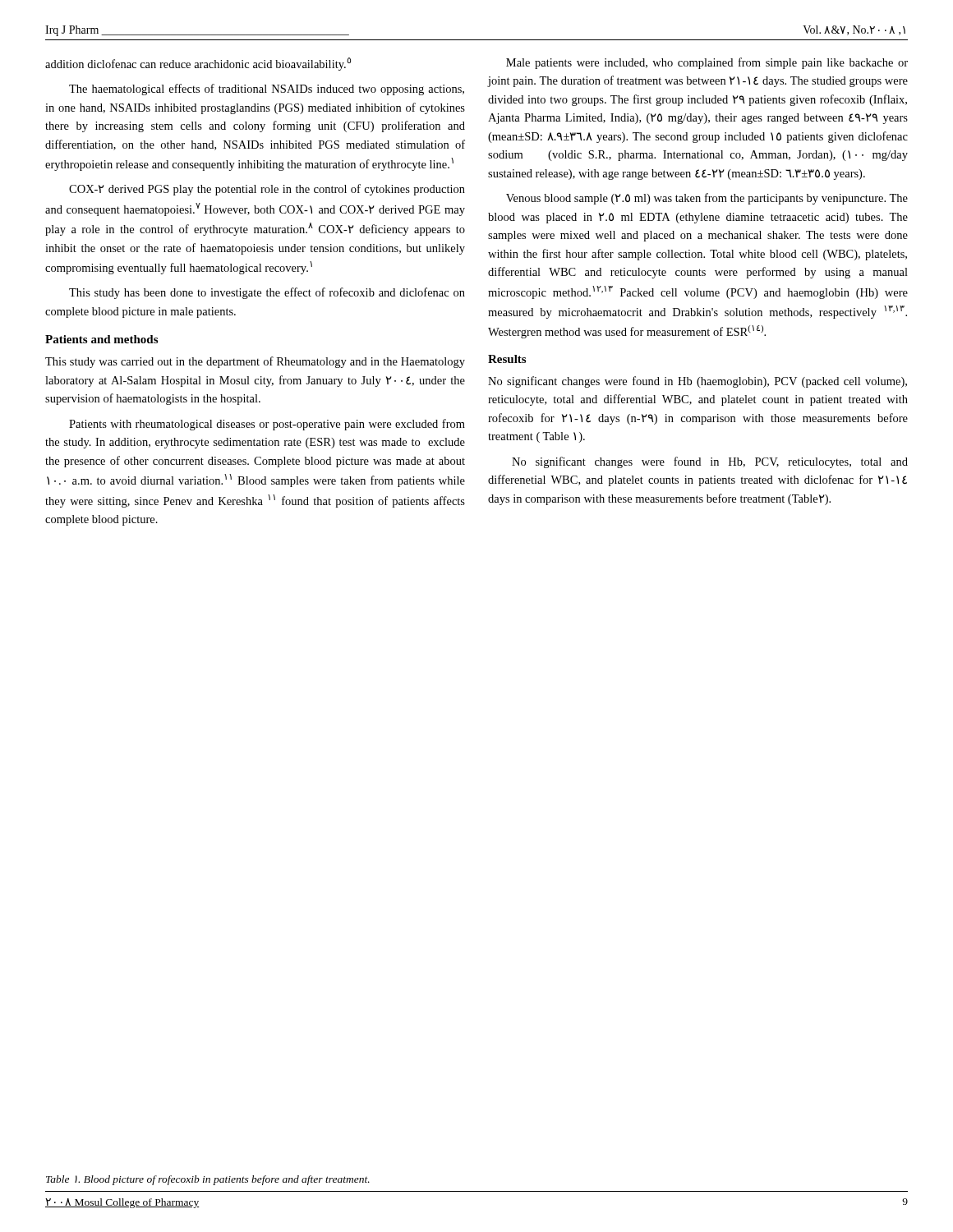Click the passage that begins "COX-٢ derived PGS play the potential role"

tap(255, 229)
